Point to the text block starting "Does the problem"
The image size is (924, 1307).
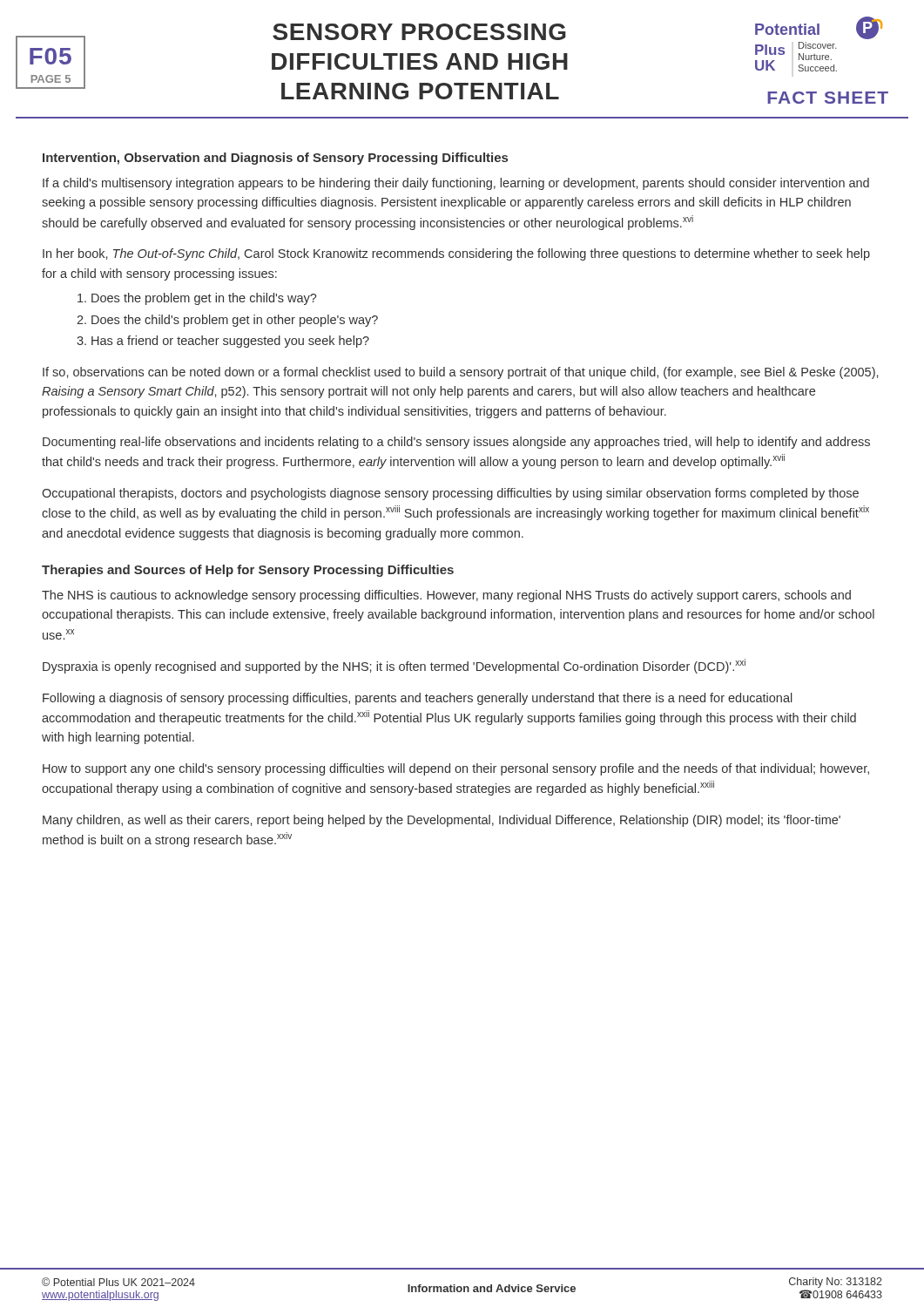[x=204, y=298]
